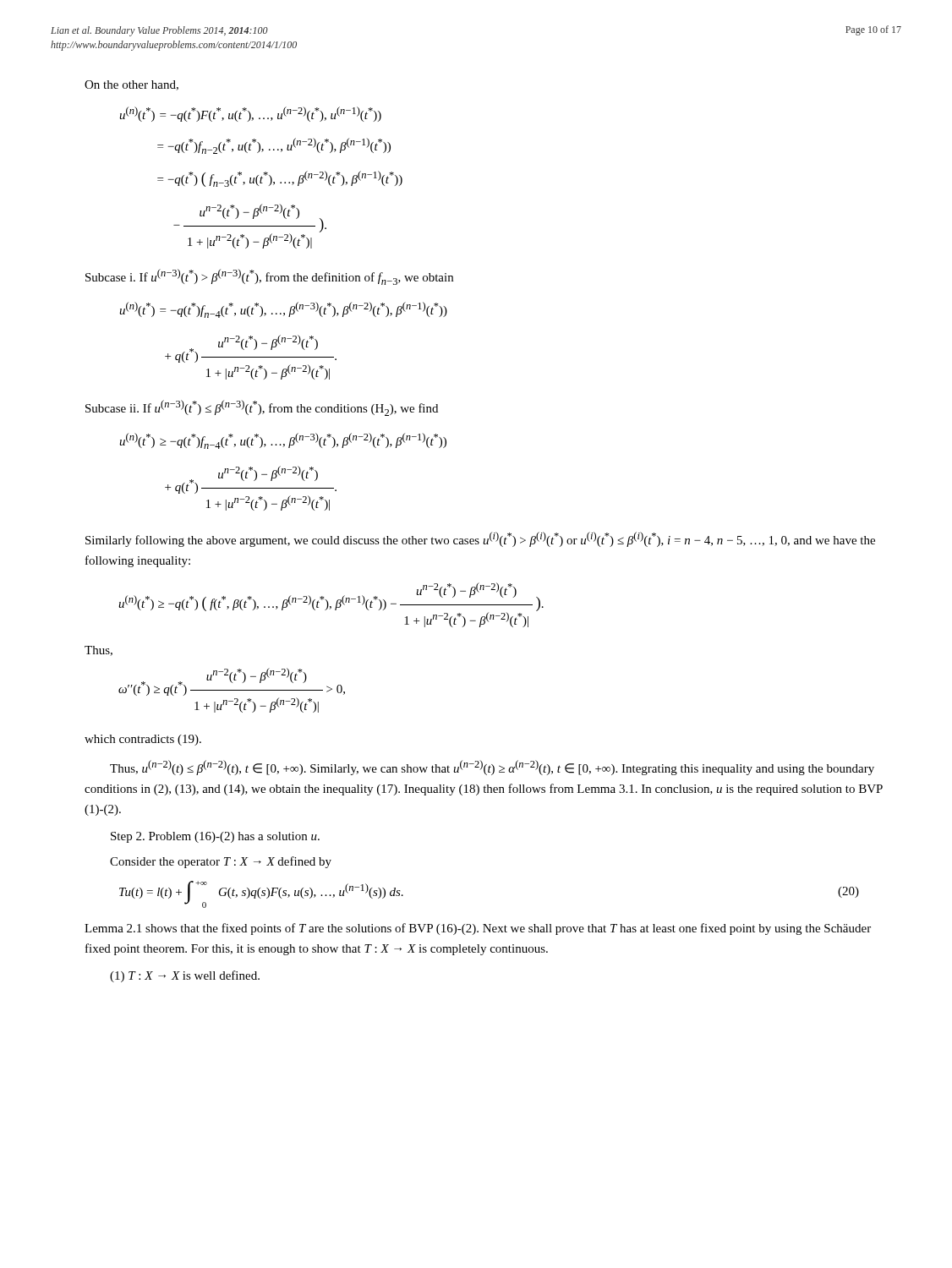The width and height of the screenshot is (952, 1268).
Task: Navigate to the passage starting "u(n)(t*) = −q(t*)fn−4(t*,"
Action: pos(283,341)
